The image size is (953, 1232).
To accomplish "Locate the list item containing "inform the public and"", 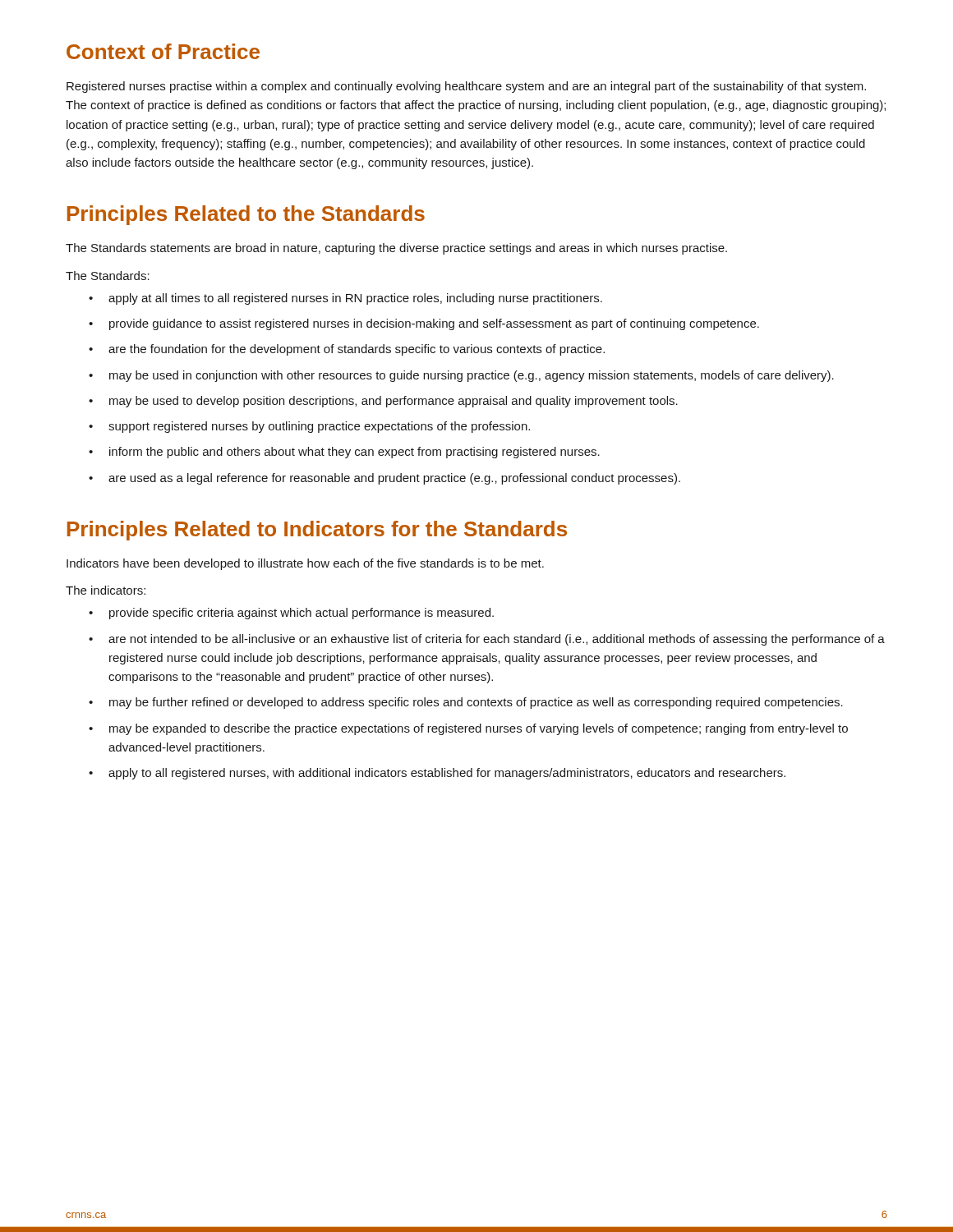I will click(x=476, y=452).
